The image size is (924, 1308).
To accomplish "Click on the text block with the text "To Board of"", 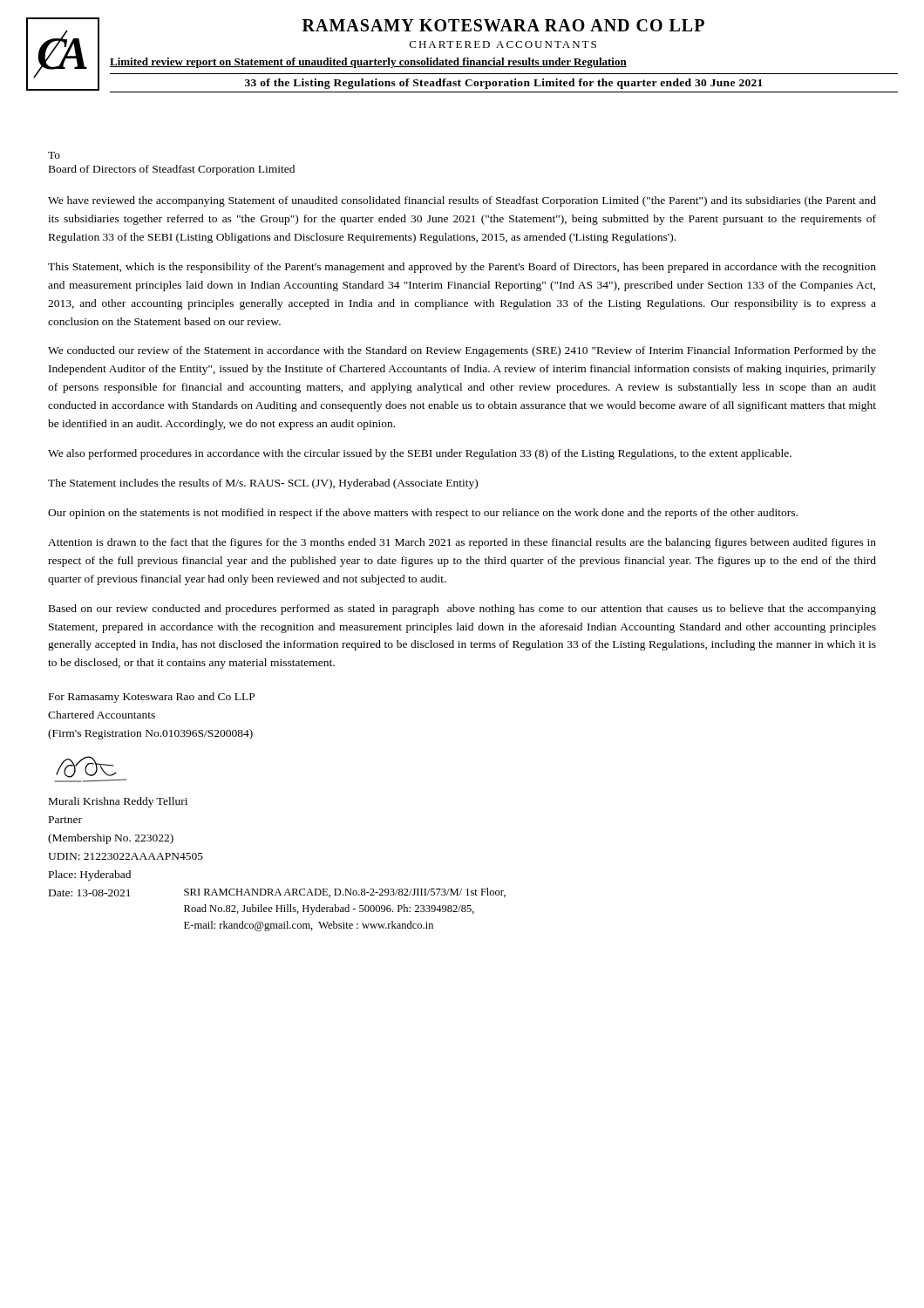I will [54, 155].
